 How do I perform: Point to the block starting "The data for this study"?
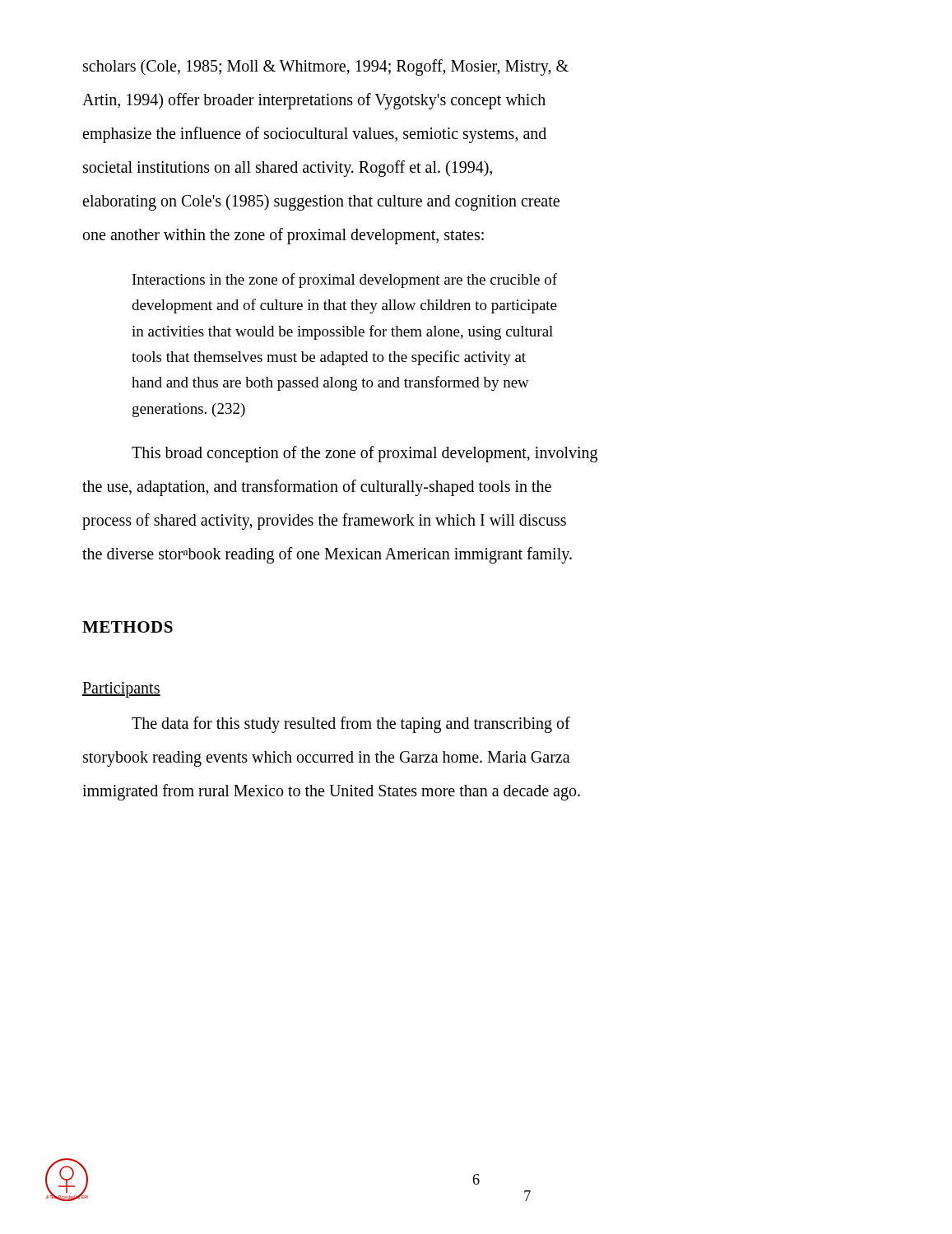click(480, 758)
